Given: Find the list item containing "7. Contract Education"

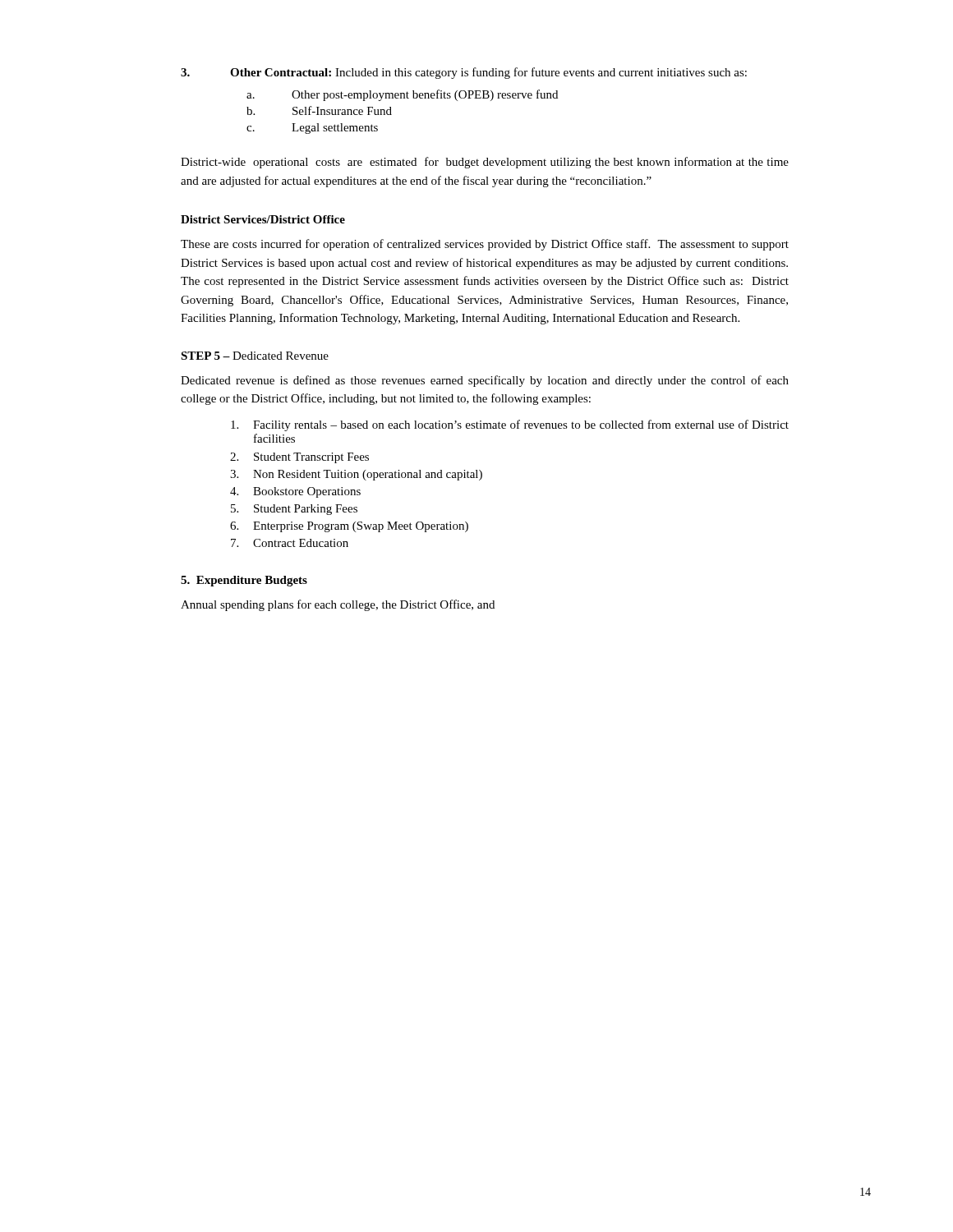Looking at the screenshot, I should pyautogui.click(x=289, y=543).
